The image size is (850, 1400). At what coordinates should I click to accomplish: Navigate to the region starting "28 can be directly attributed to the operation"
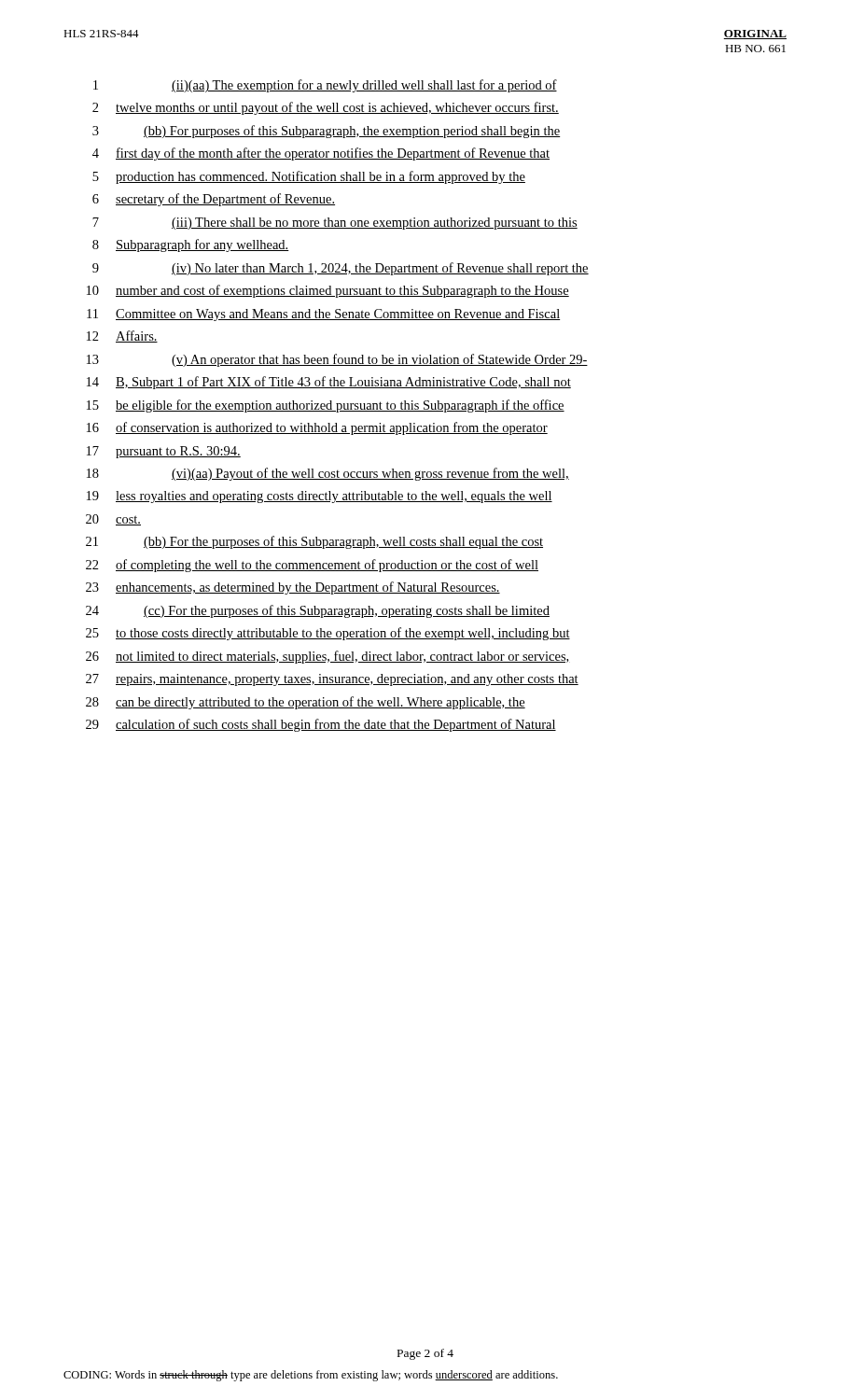(425, 702)
